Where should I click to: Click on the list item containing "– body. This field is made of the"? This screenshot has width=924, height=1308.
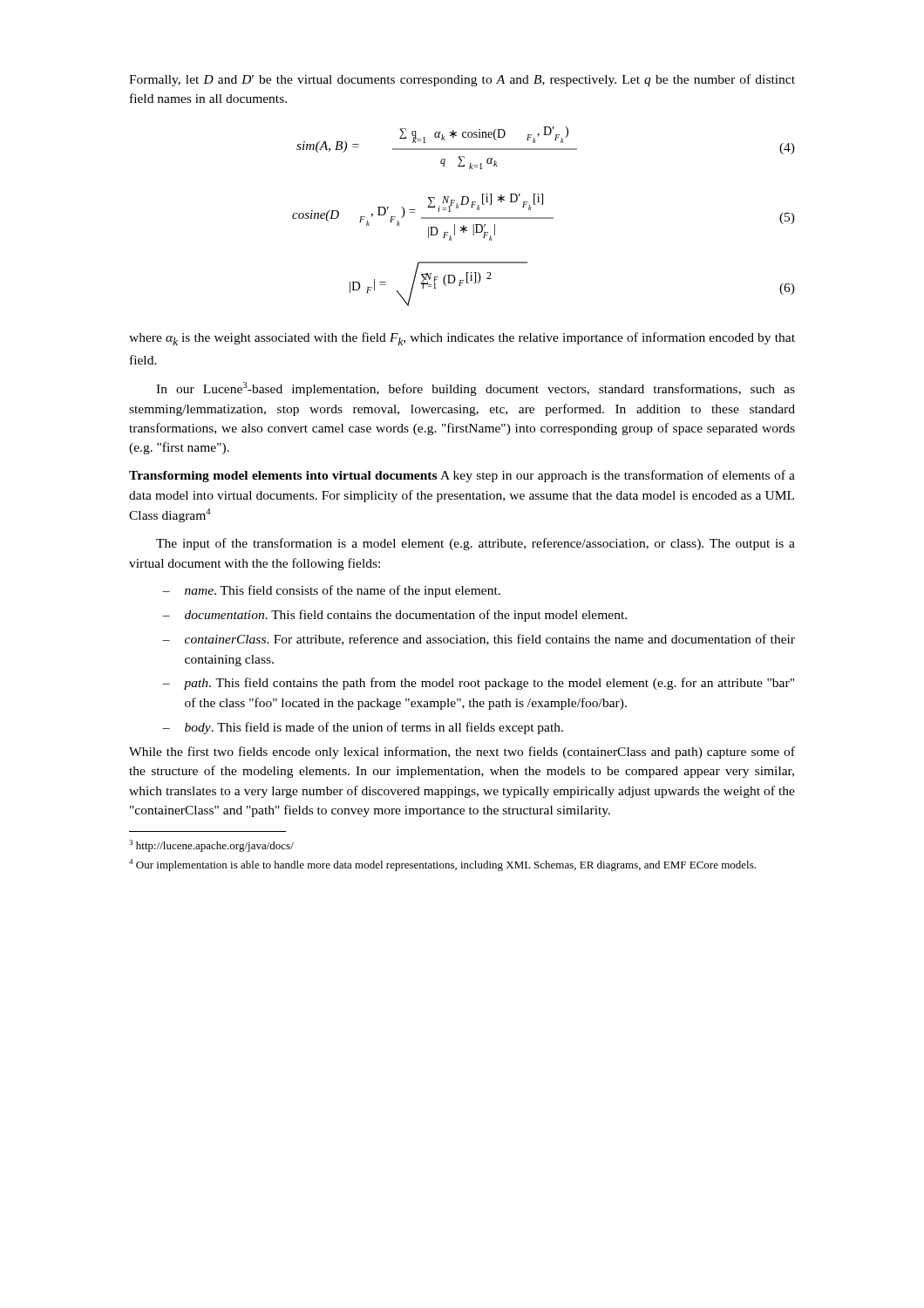pos(479,727)
